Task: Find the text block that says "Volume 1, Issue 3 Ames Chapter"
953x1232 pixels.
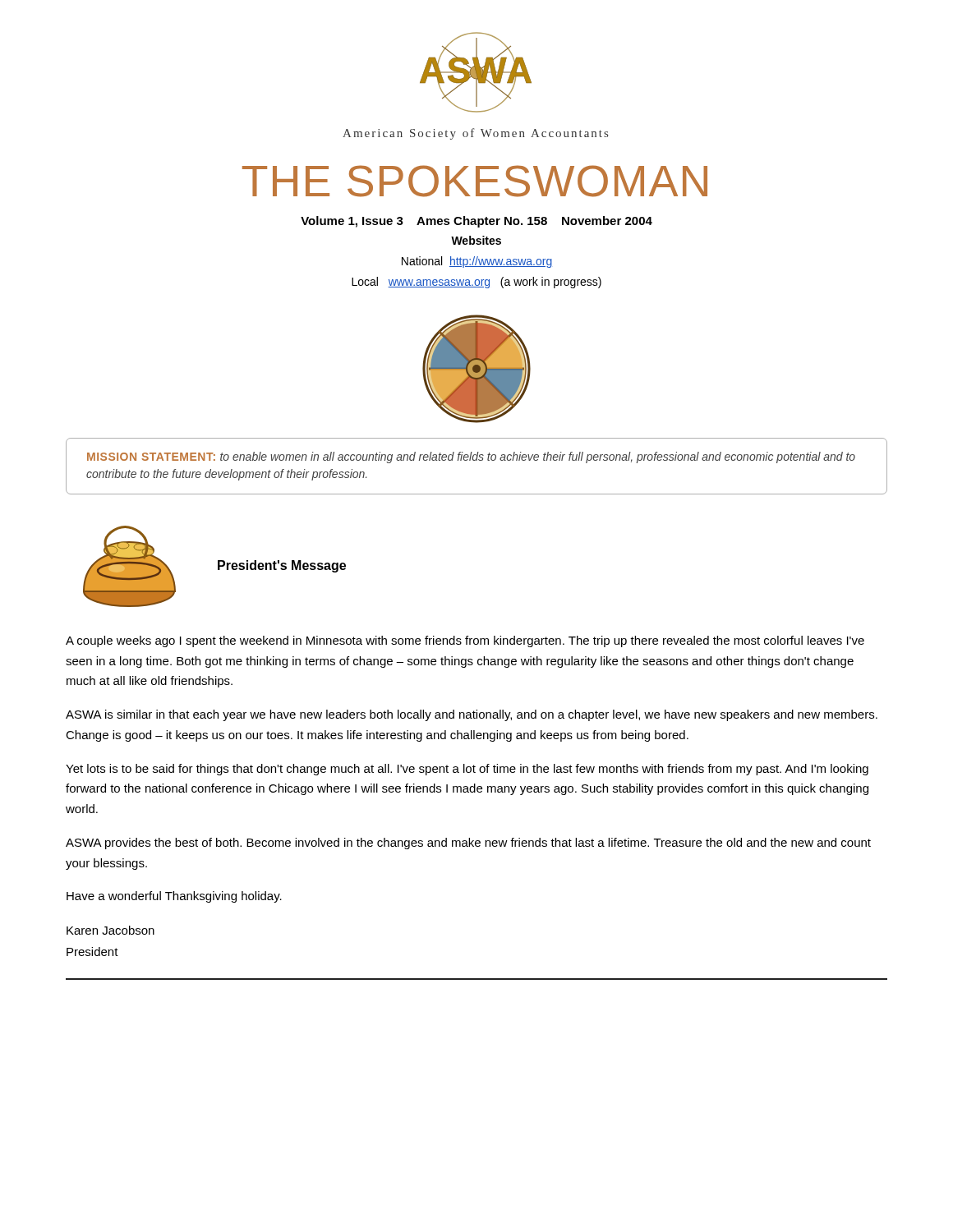Action: (x=476, y=252)
